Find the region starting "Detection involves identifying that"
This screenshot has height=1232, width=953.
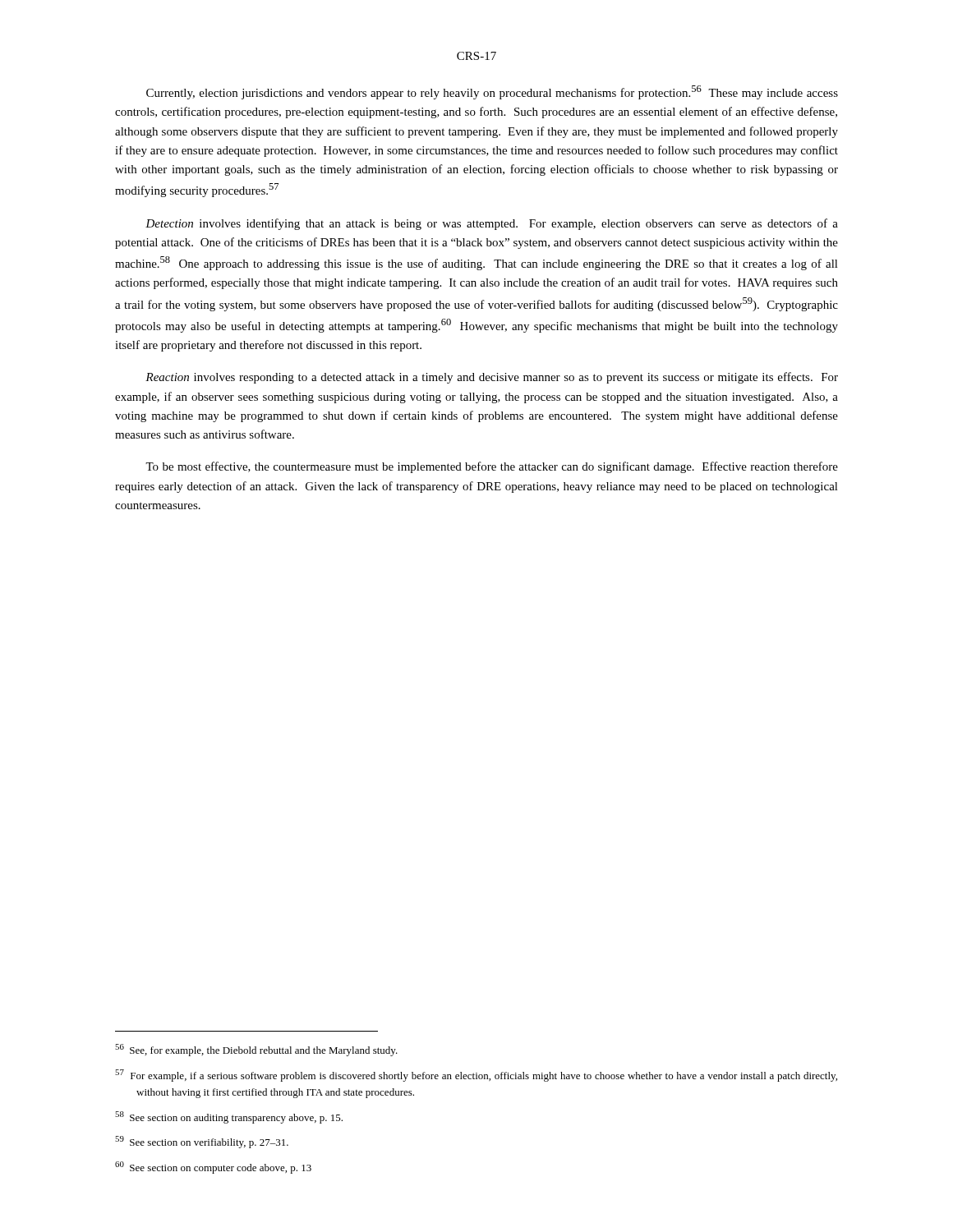pos(476,285)
